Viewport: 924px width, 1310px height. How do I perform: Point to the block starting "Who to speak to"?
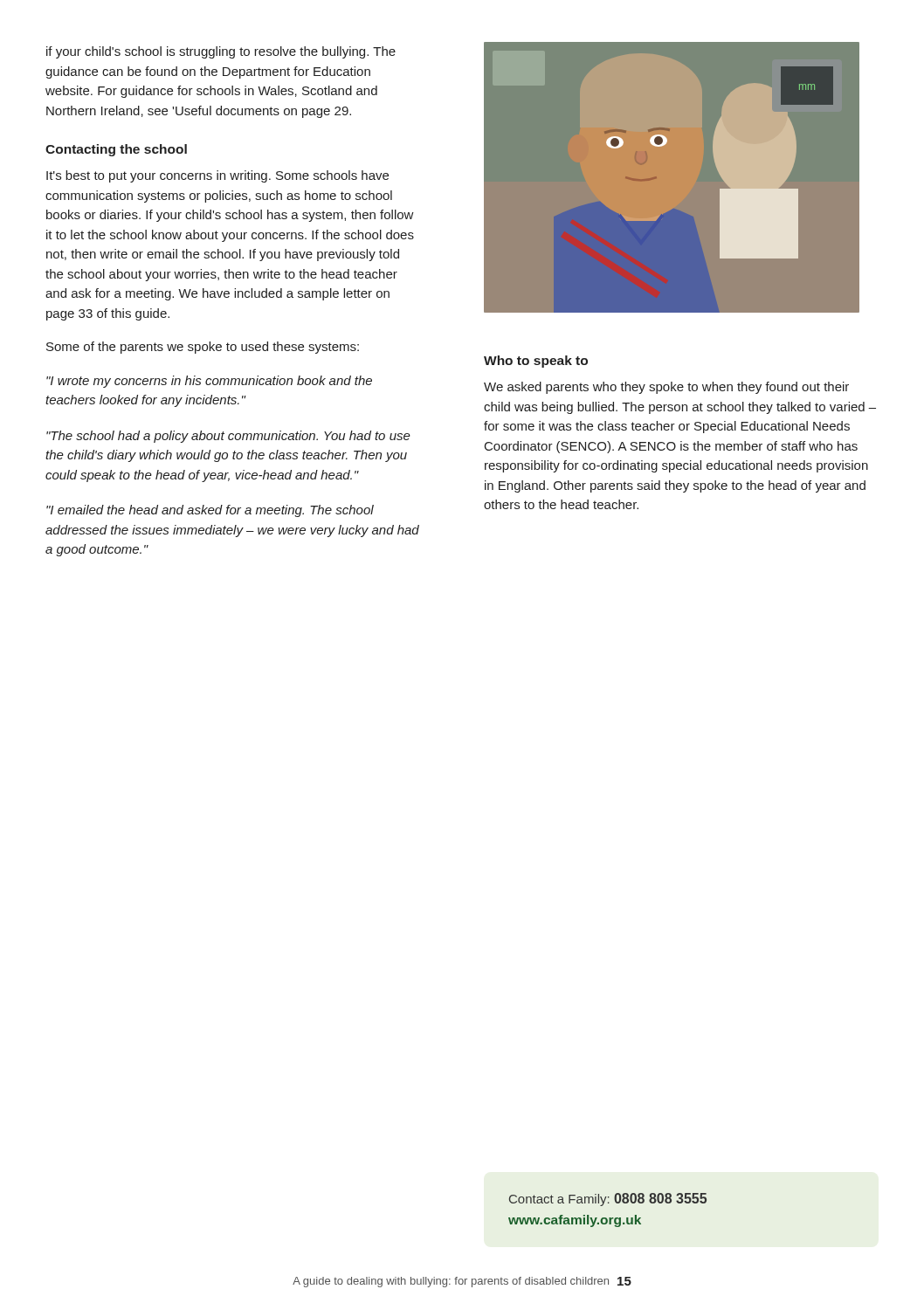536,360
